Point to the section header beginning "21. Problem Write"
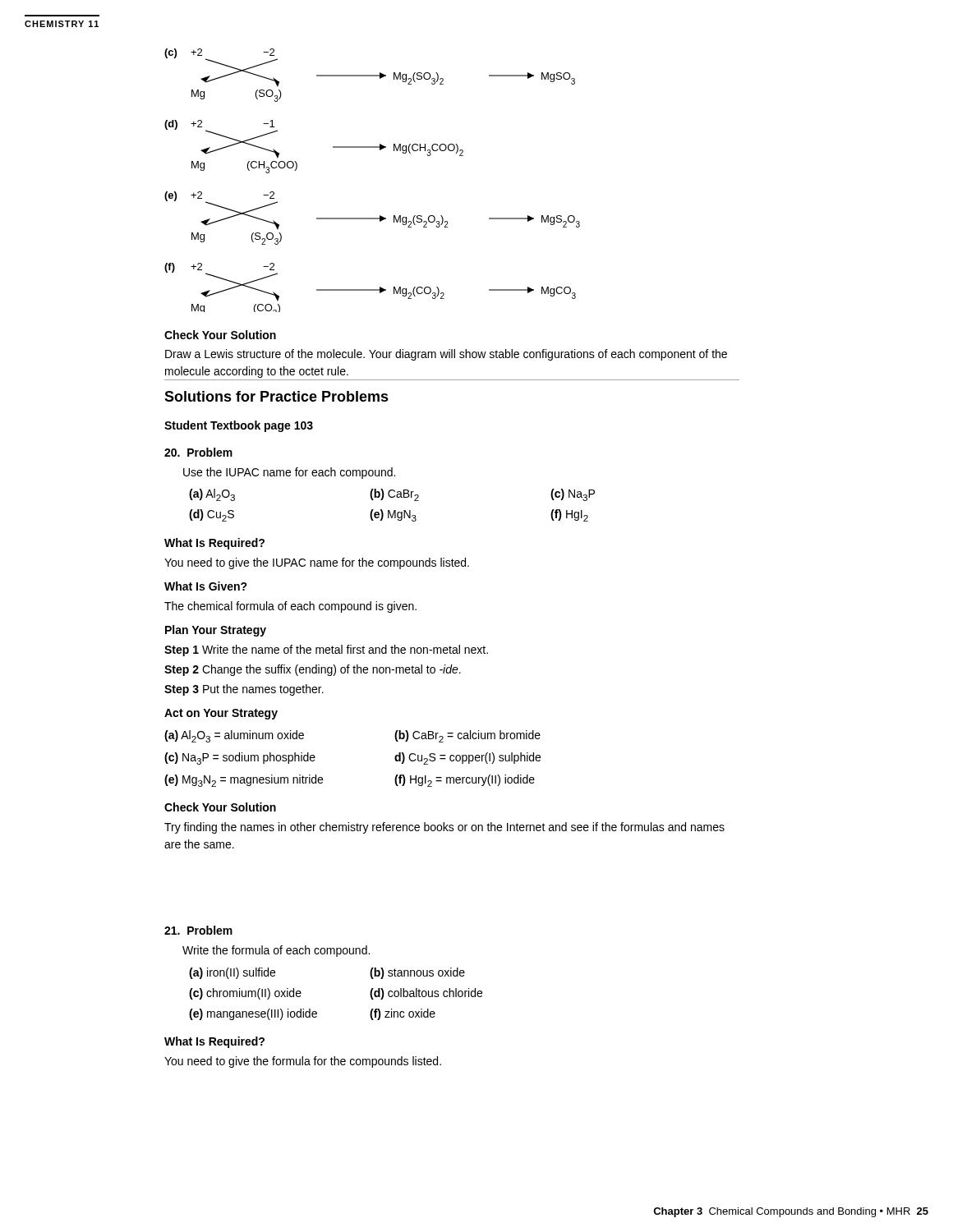 pos(452,996)
